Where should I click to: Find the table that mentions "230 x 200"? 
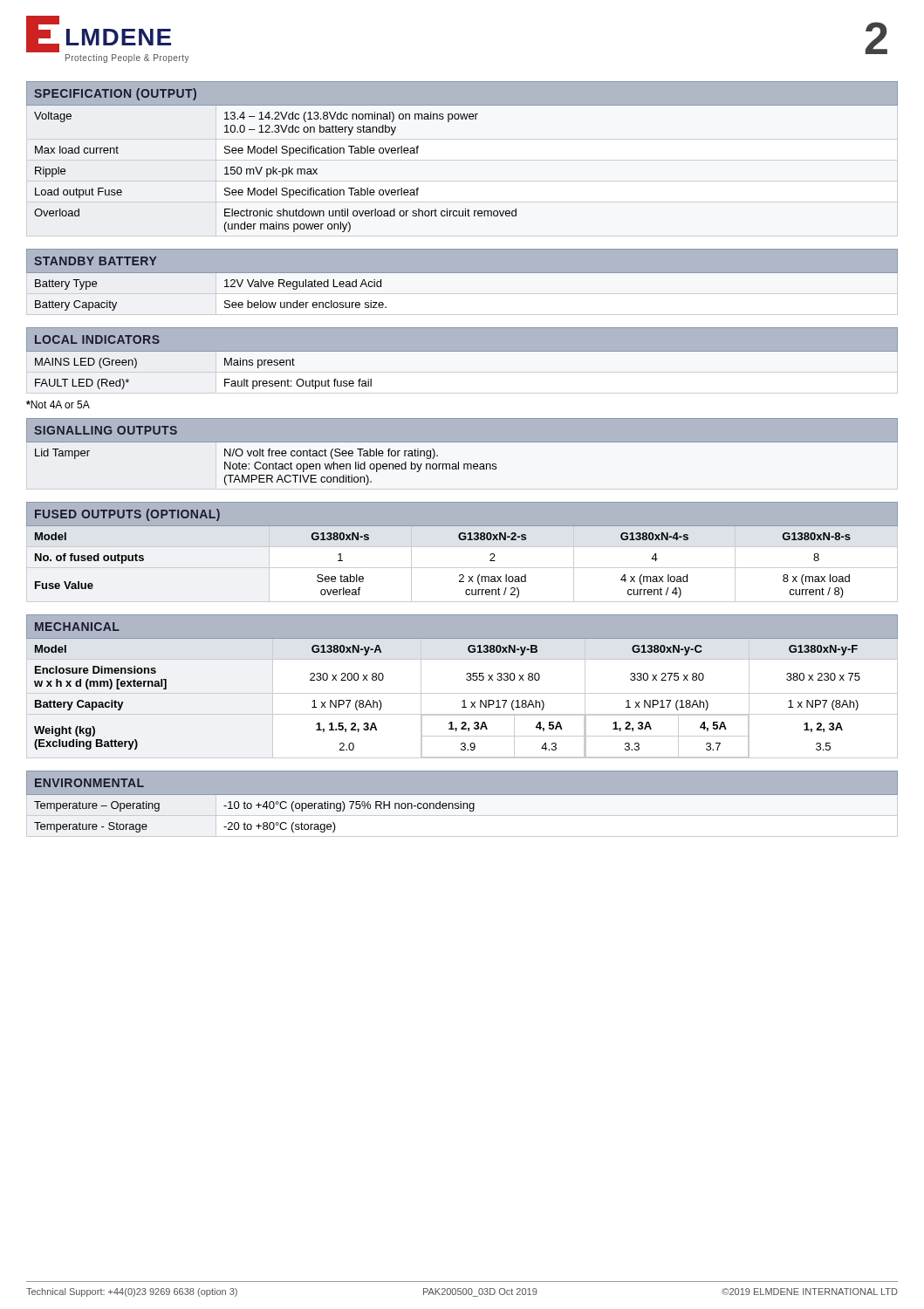462,686
